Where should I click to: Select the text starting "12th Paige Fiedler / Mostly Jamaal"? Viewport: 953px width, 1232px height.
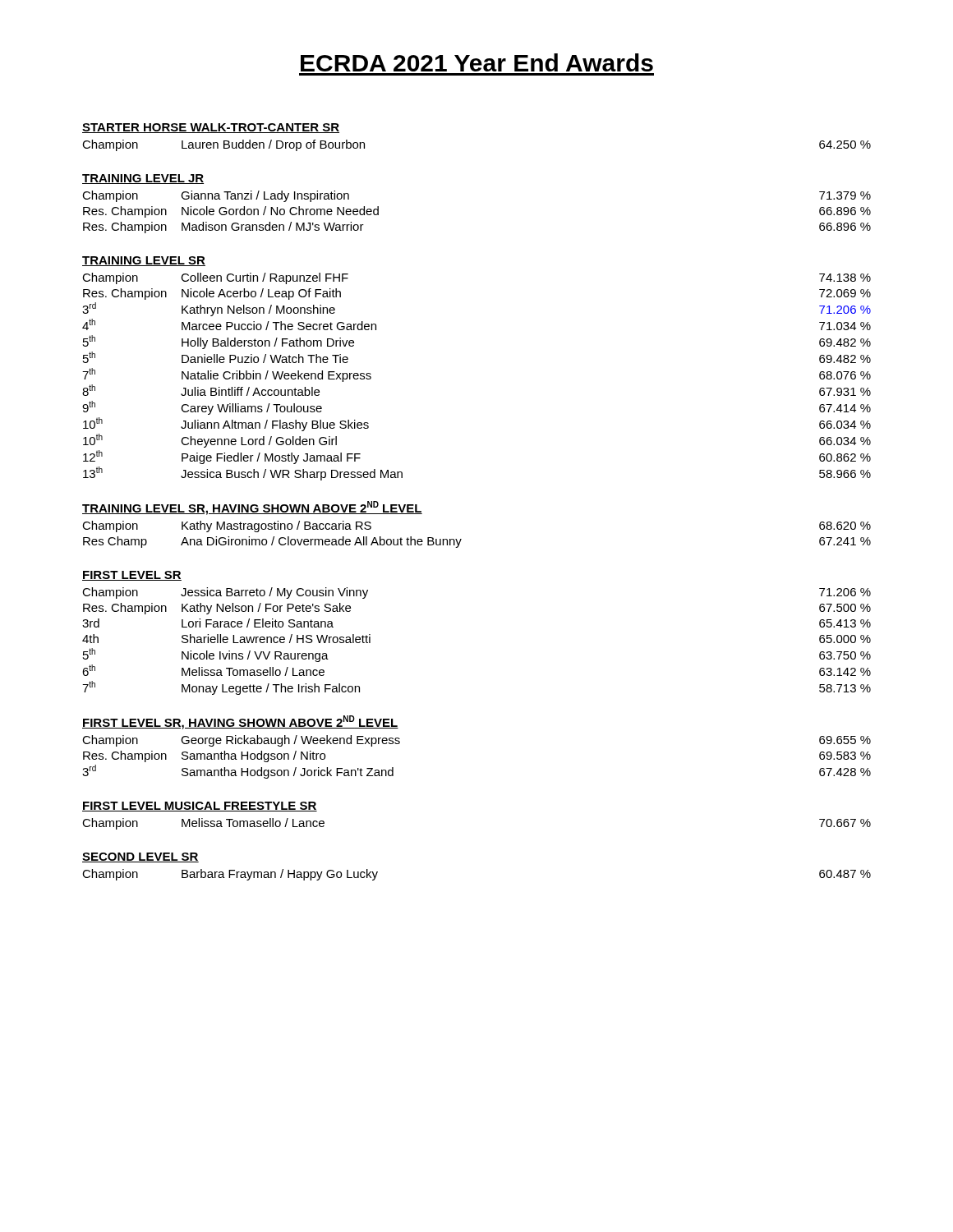coord(93,457)
